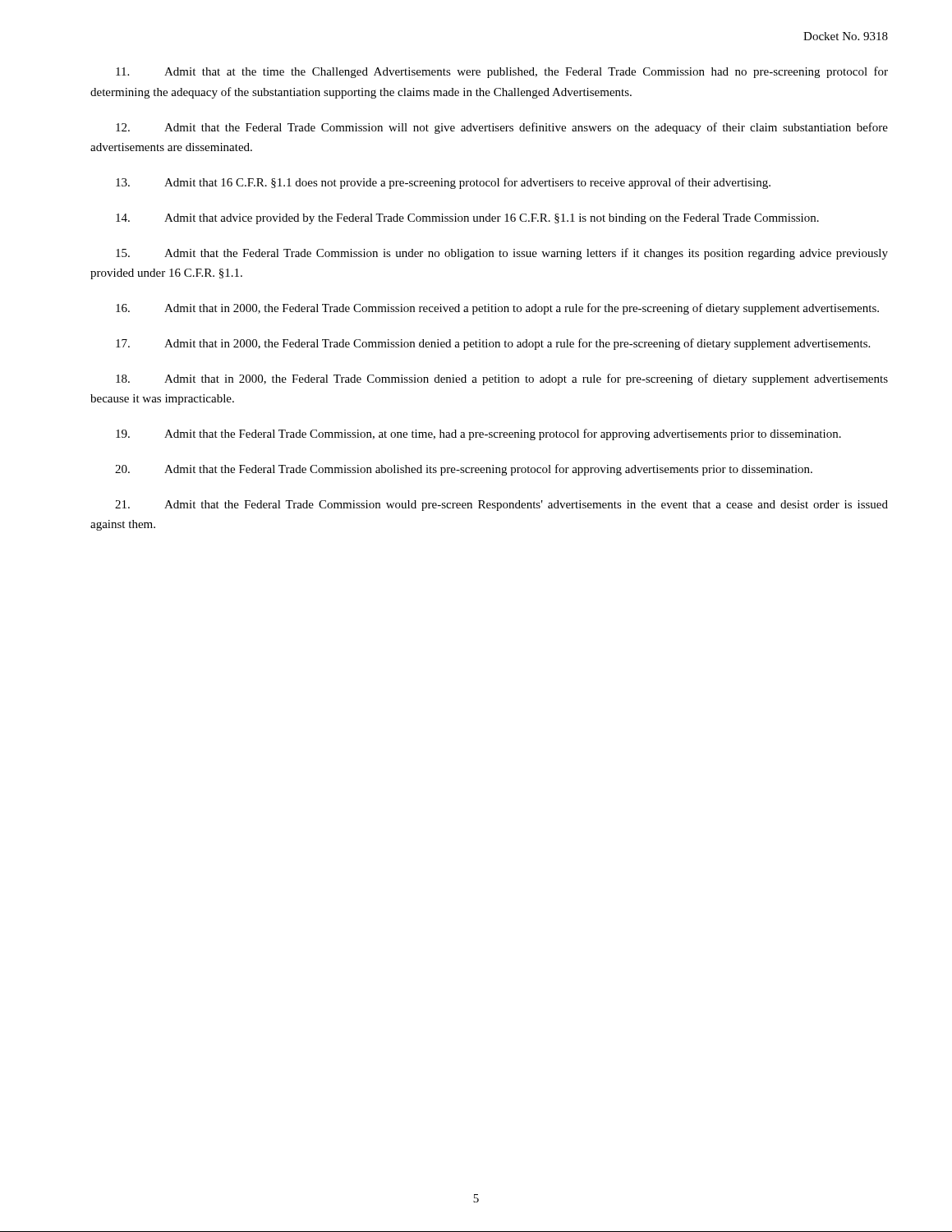The image size is (952, 1232).
Task: Locate the text starting "17.Admit that in"
Action: pos(481,343)
